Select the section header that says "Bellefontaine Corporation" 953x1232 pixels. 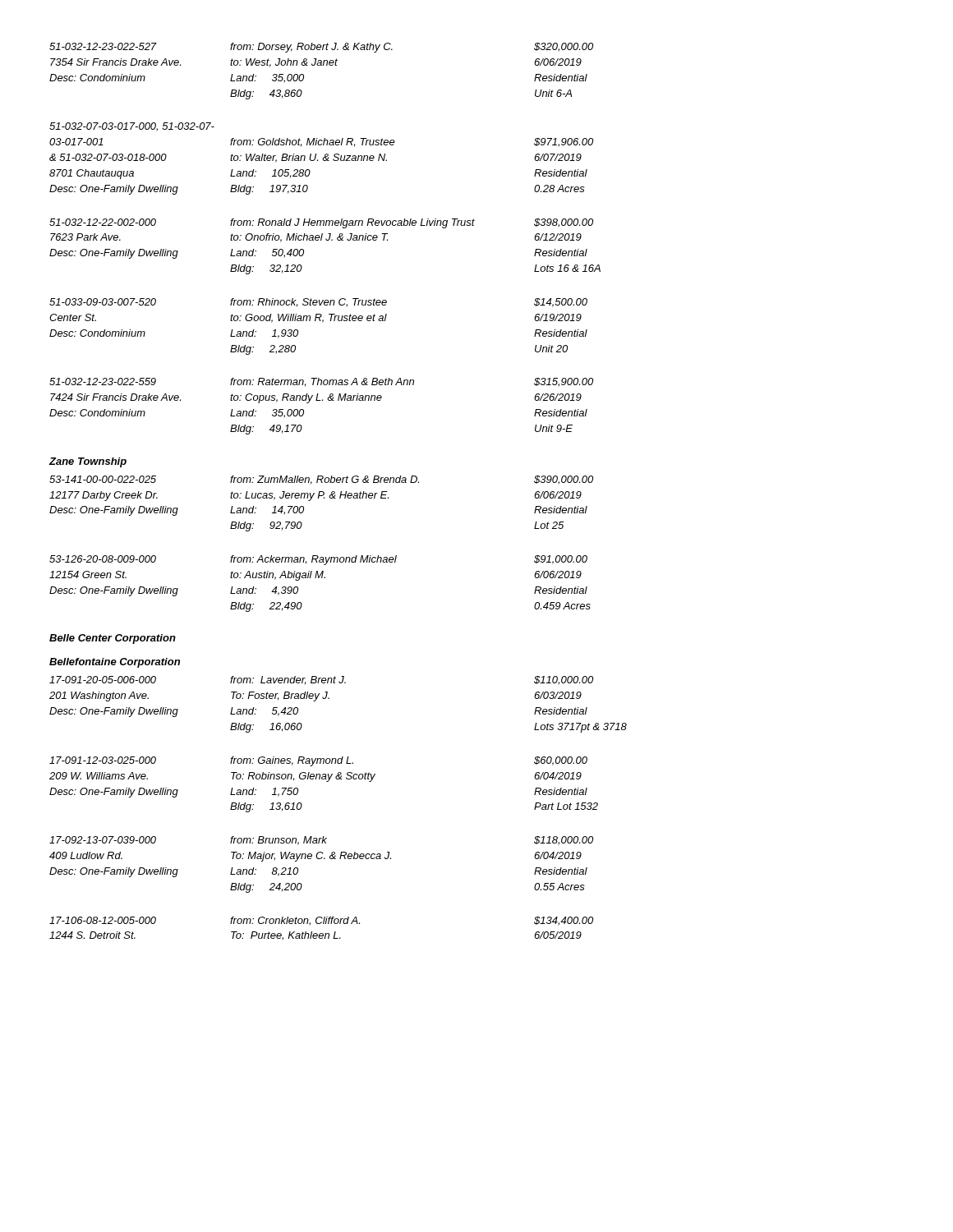coord(115,662)
